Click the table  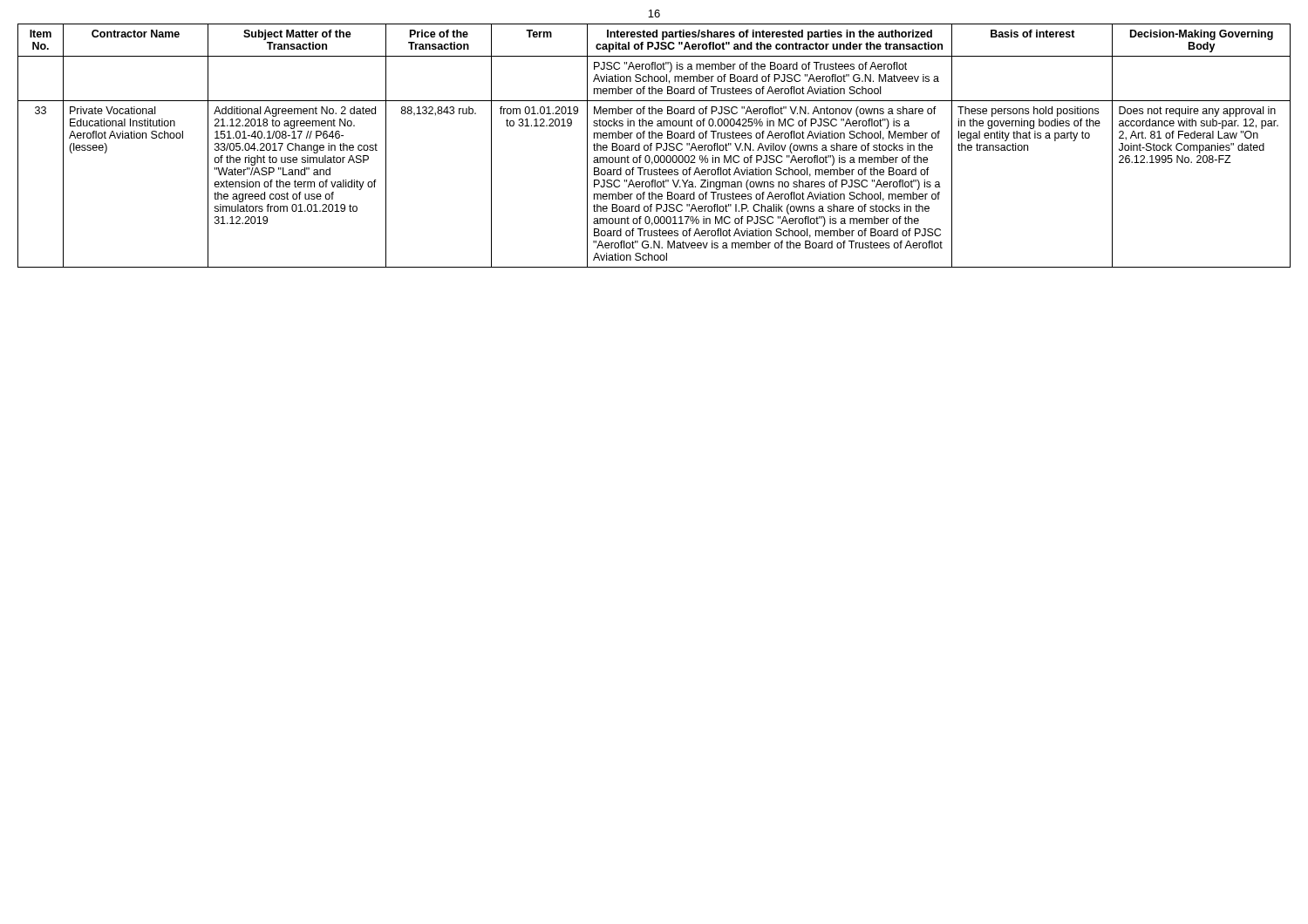pos(654,146)
